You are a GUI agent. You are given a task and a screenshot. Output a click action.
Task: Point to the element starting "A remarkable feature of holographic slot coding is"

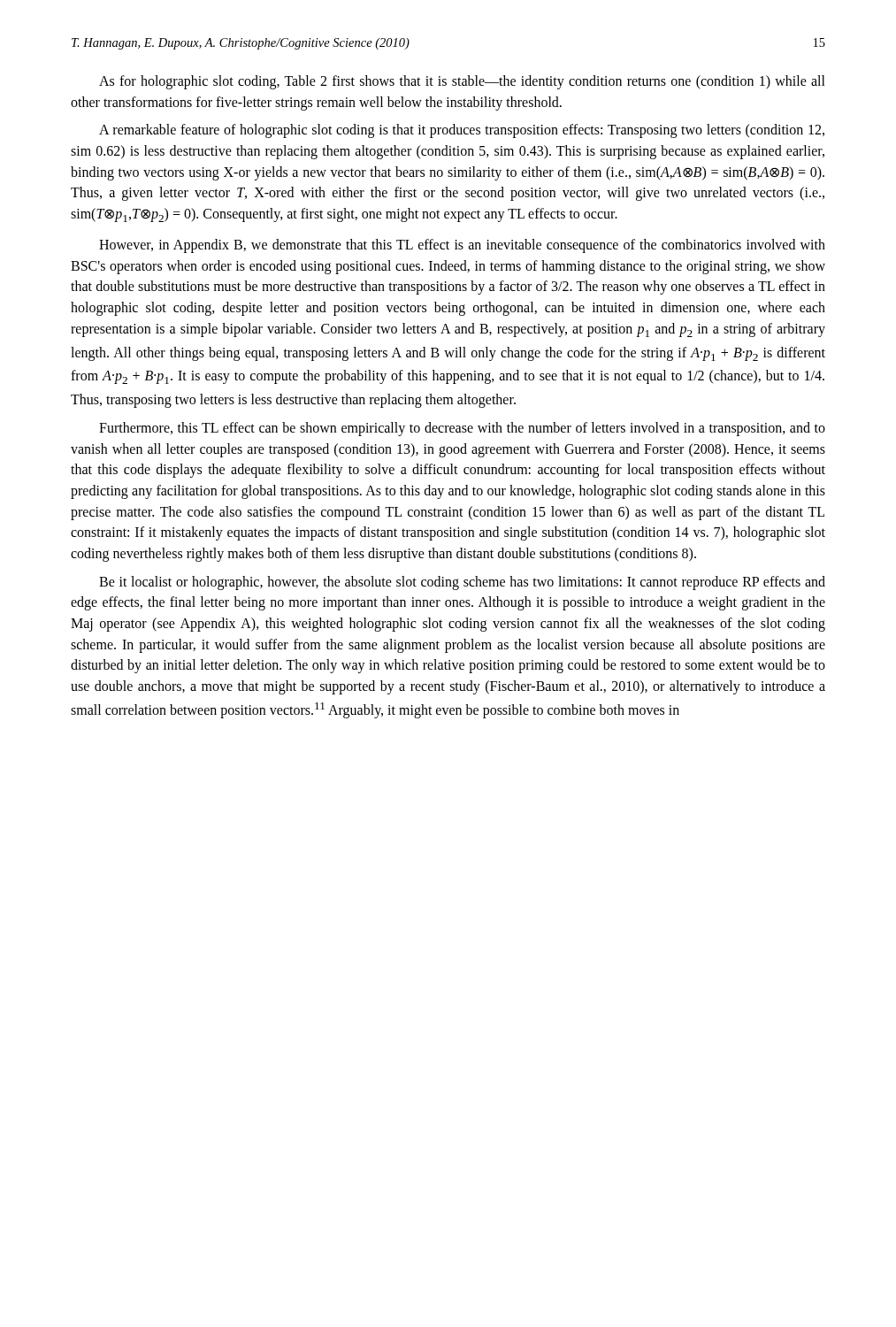(x=448, y=174)
